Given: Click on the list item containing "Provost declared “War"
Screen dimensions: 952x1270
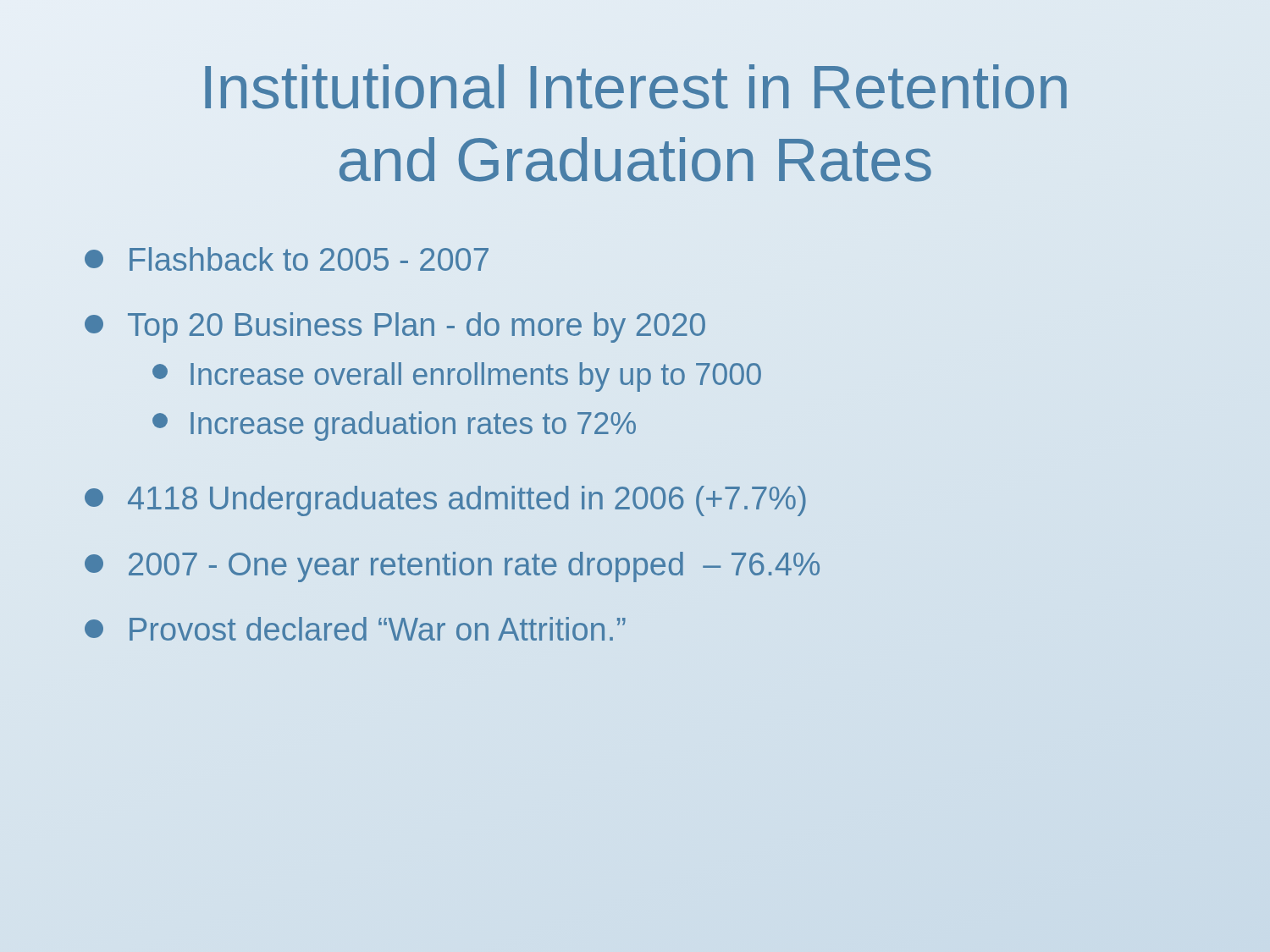Looking at the screenshot, I should click(x=356, y=630).
